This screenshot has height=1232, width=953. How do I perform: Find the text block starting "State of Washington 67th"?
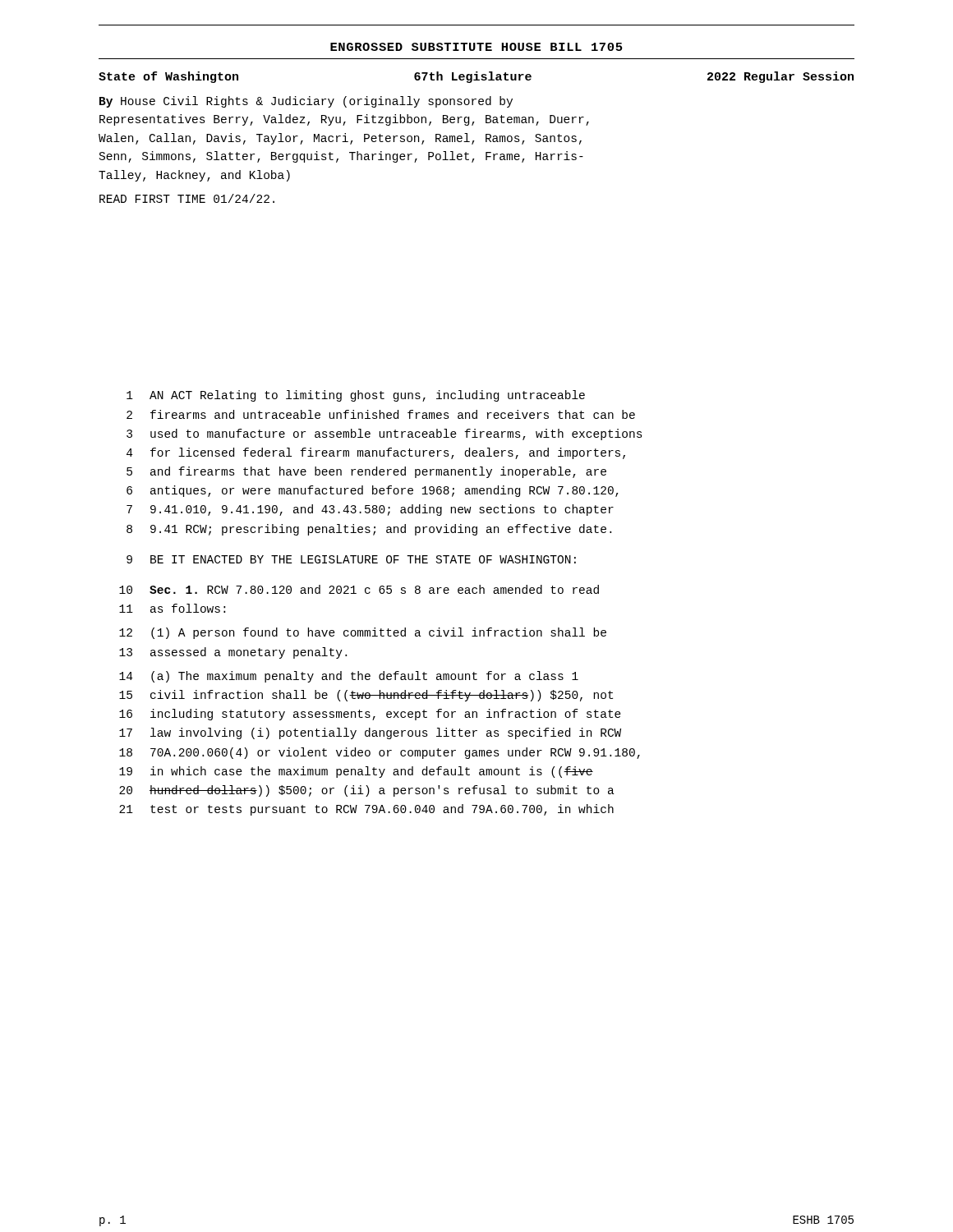(x=476, y=78)
